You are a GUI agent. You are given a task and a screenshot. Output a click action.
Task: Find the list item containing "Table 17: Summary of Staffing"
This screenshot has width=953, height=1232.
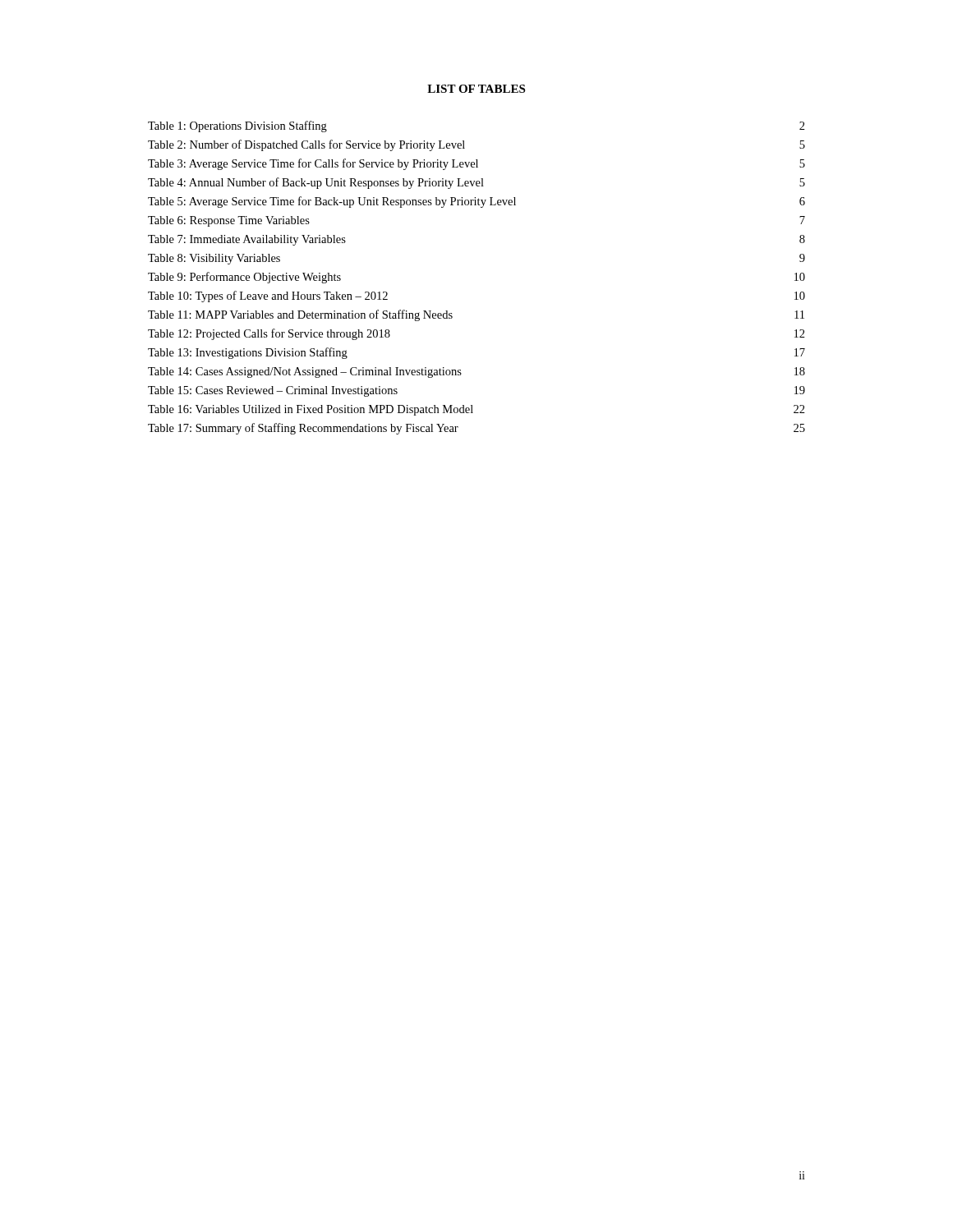303,428
